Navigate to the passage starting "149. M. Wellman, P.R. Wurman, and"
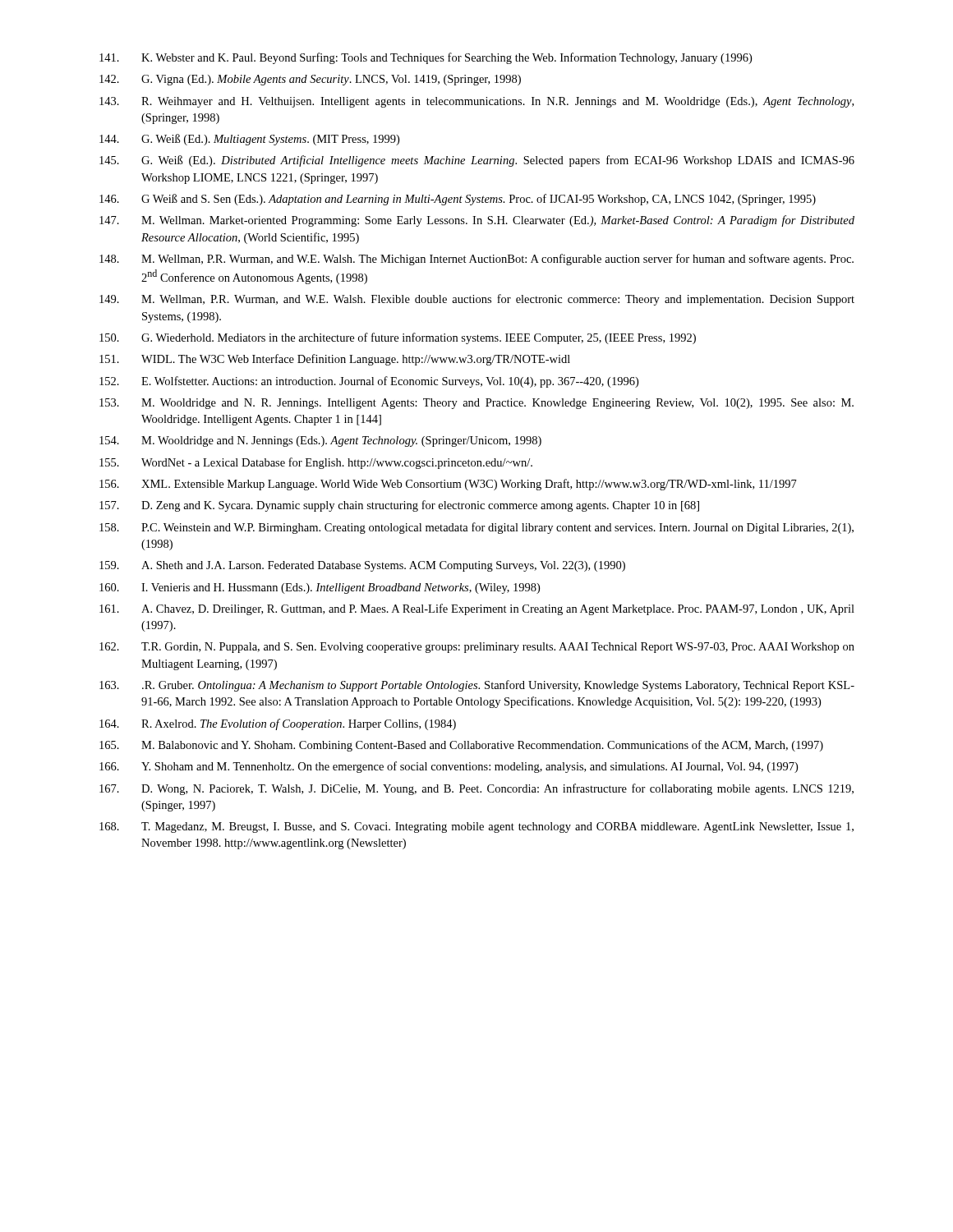The height and width of the screenshot is (1232, 953). point(476,308)
